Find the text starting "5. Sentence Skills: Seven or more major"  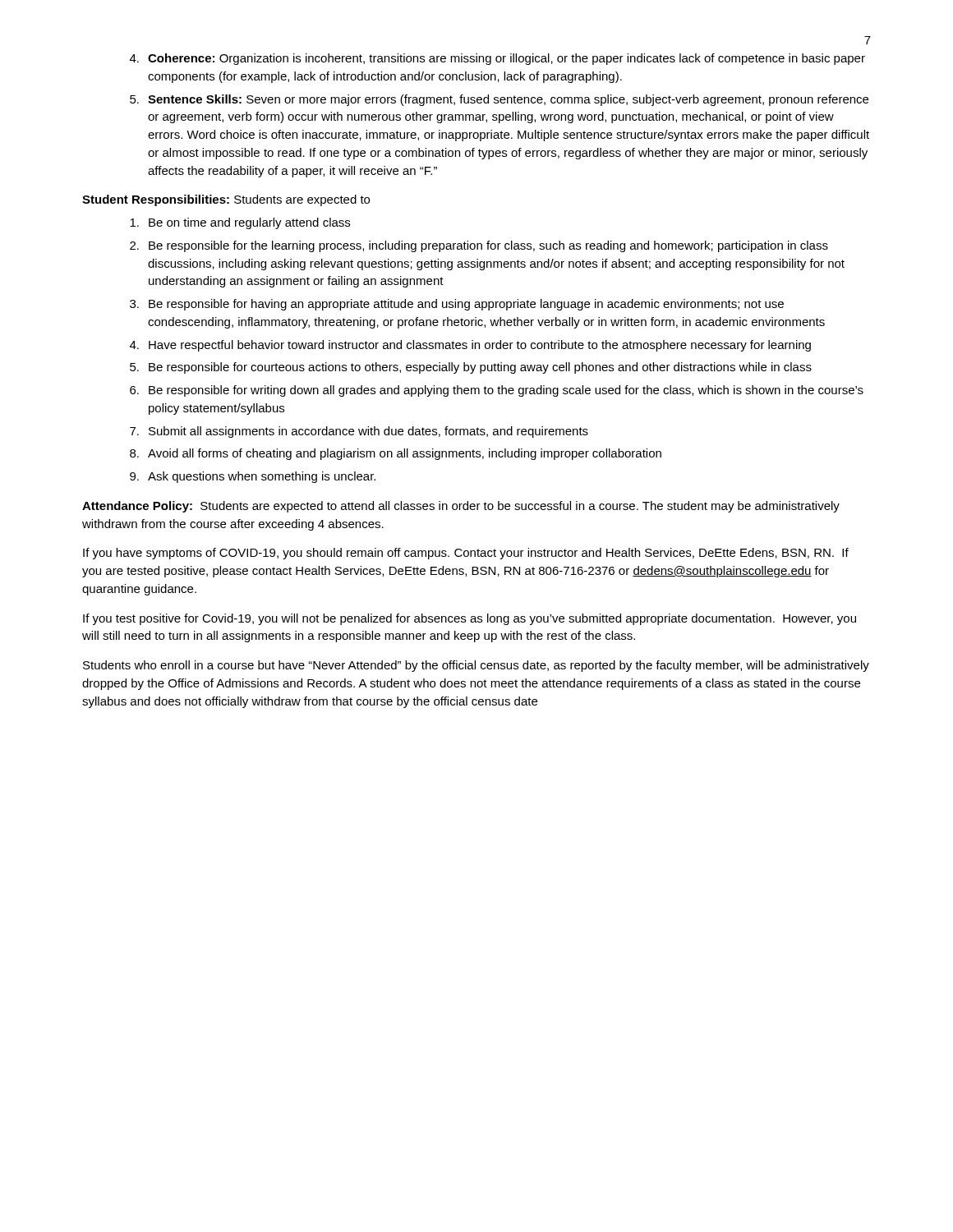click(x=493, y=135)
